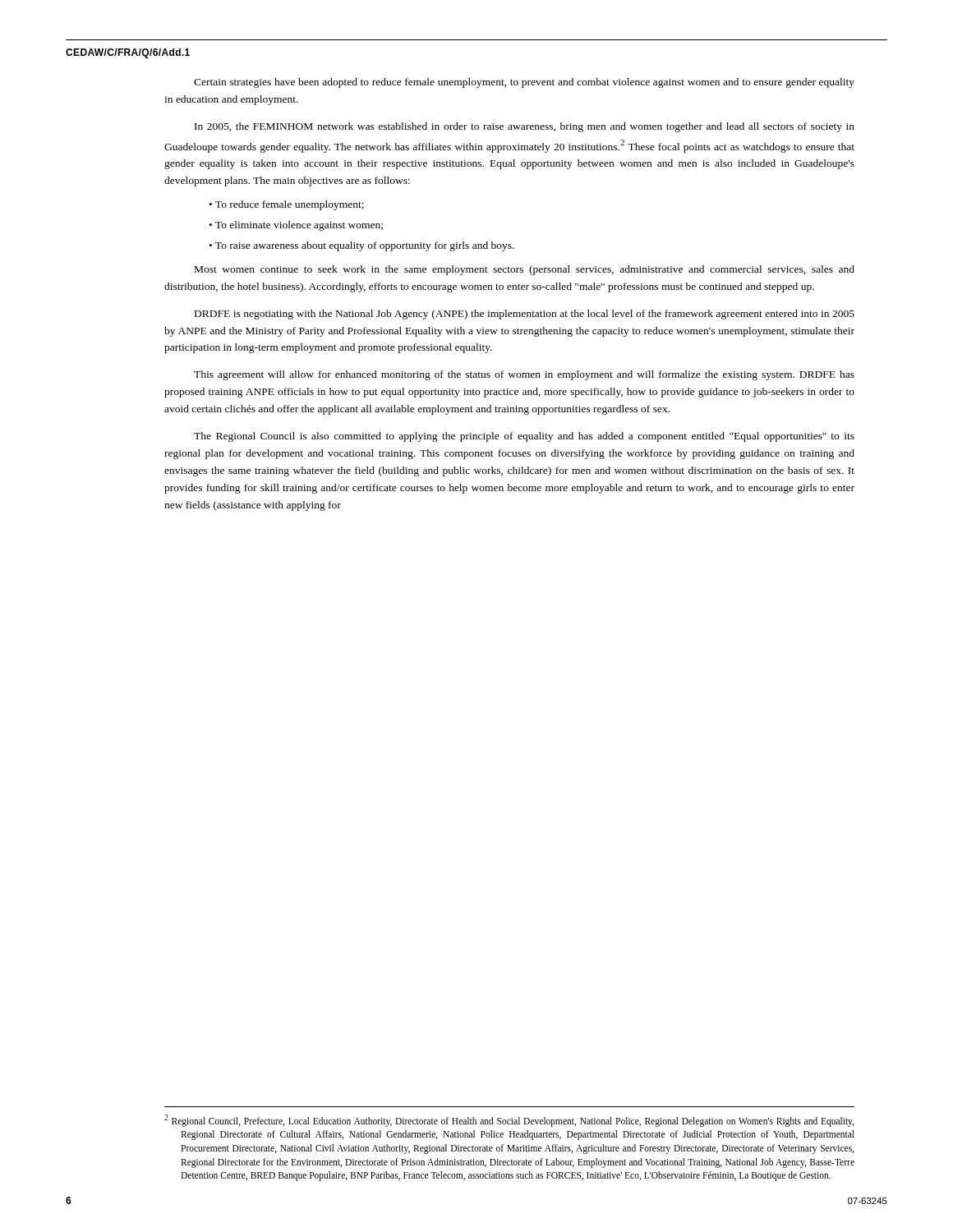Select the text block containing "In 2005, the FEMINHOM"

click(x=509, y=153)
